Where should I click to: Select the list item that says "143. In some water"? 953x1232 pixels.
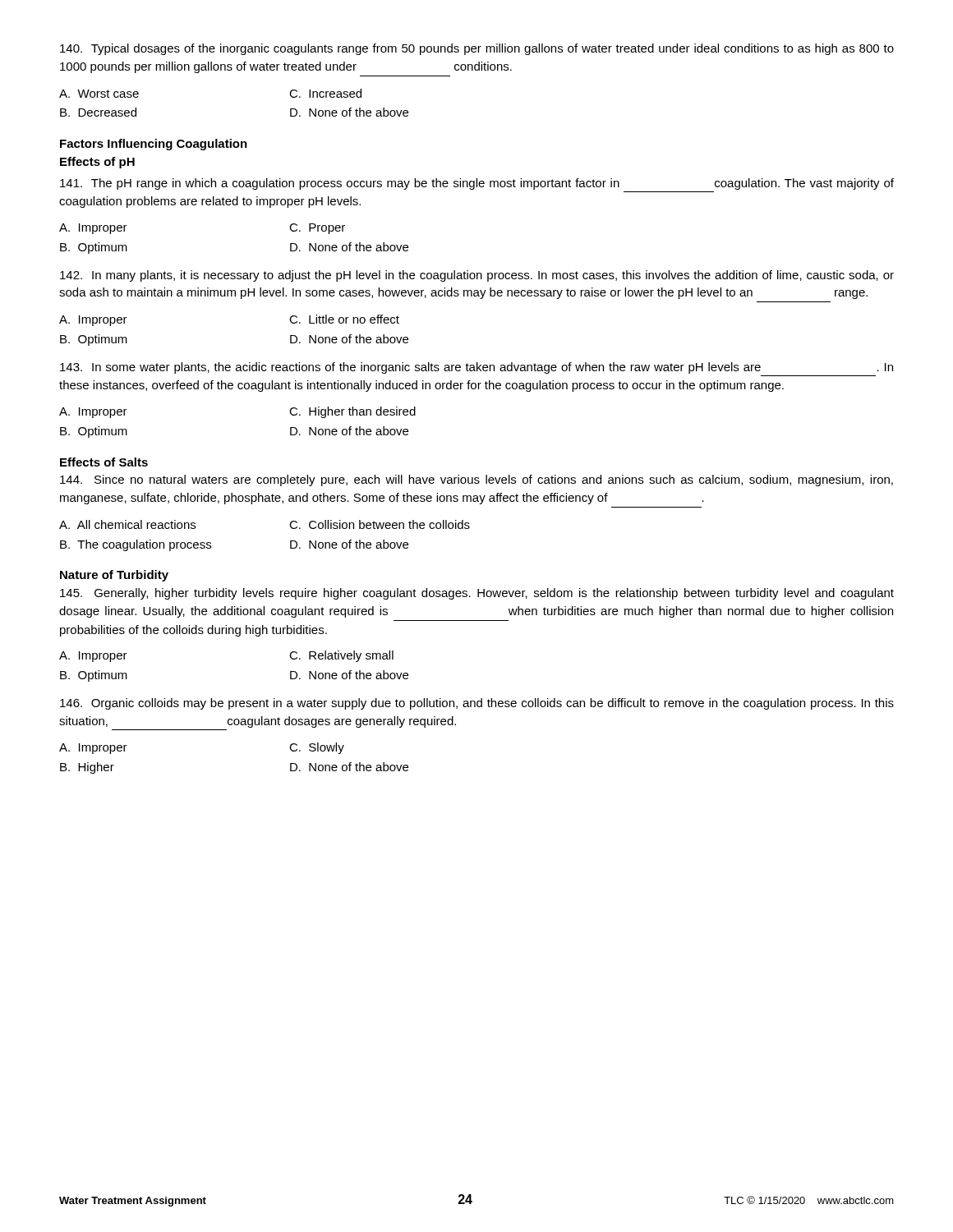[476, 375]
